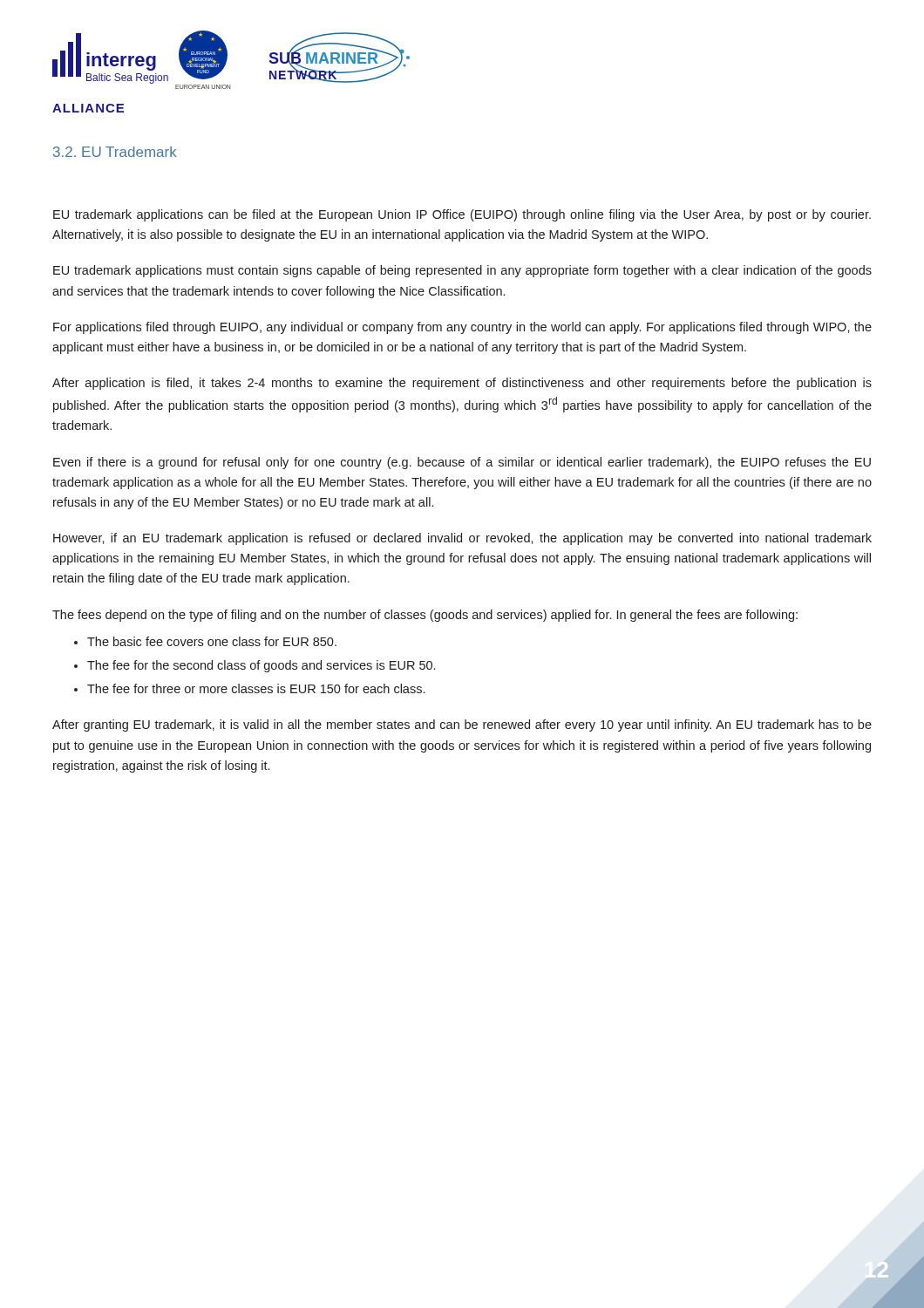Screen dimensions: 1308x924
Task: Find the text block containing "For applications filed through EUIPO, any individual"
Action: 462,337
